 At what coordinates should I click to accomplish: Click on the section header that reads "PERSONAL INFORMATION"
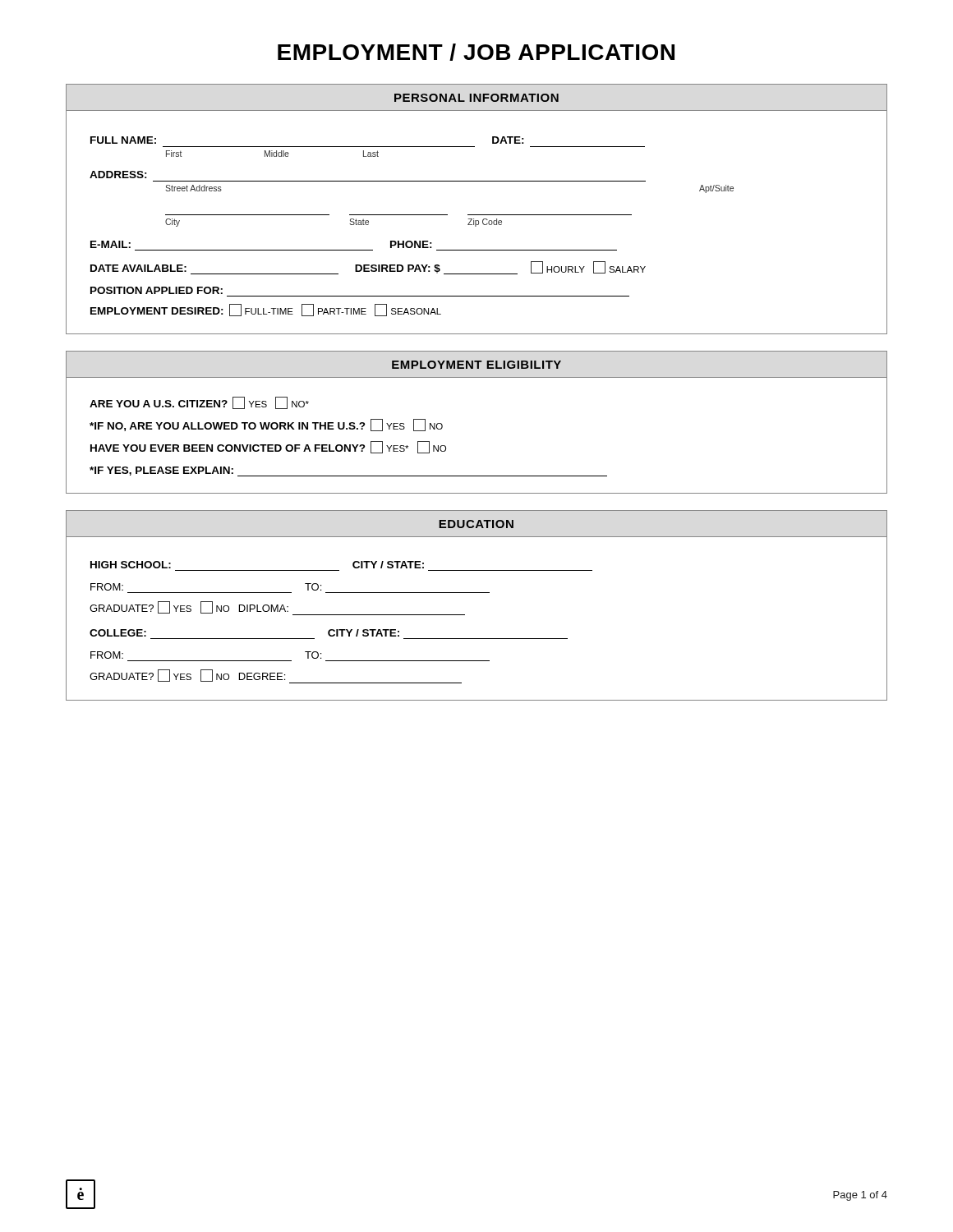pos(476,97)
